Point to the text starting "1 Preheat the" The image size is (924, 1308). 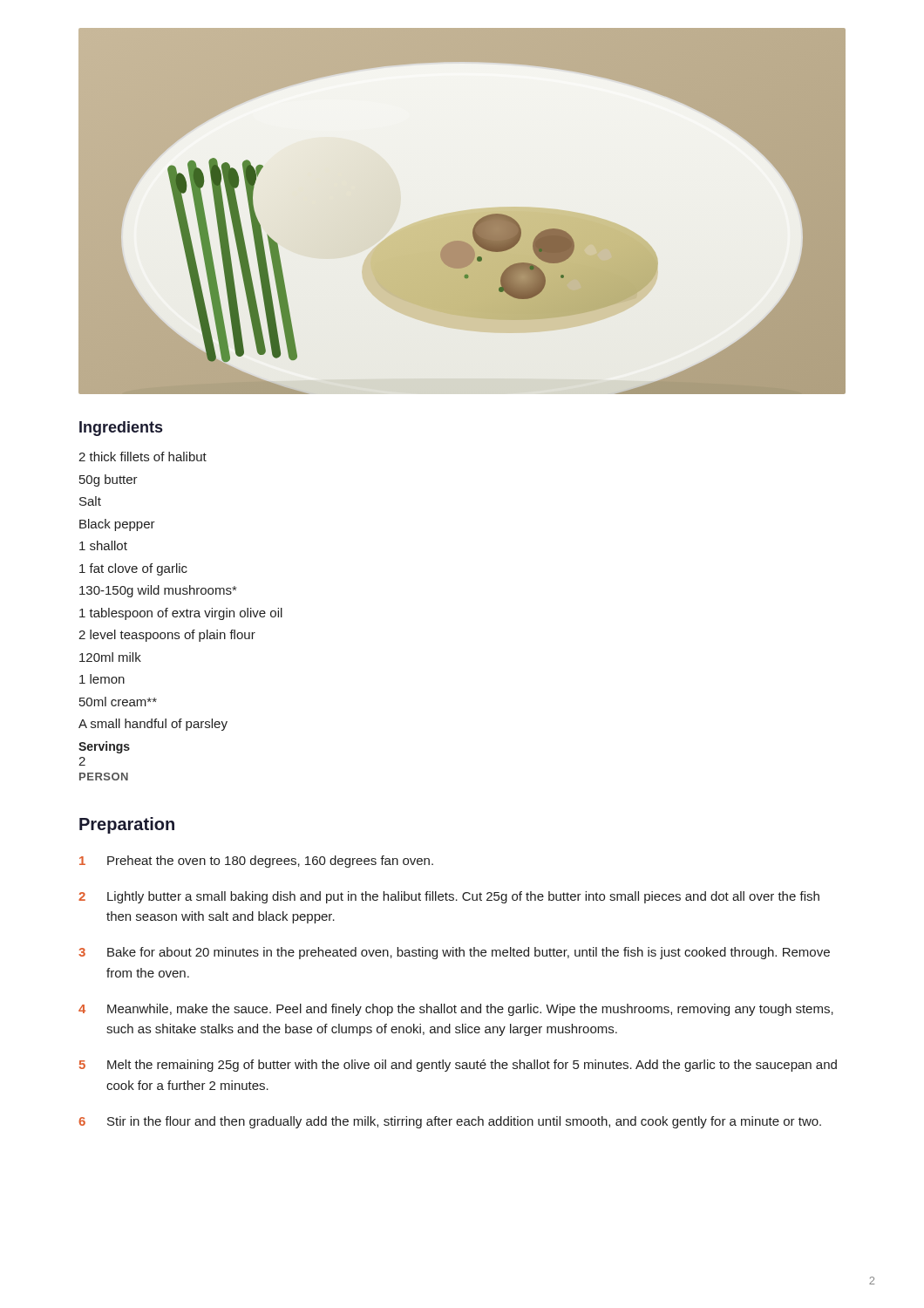click(256, 862)
